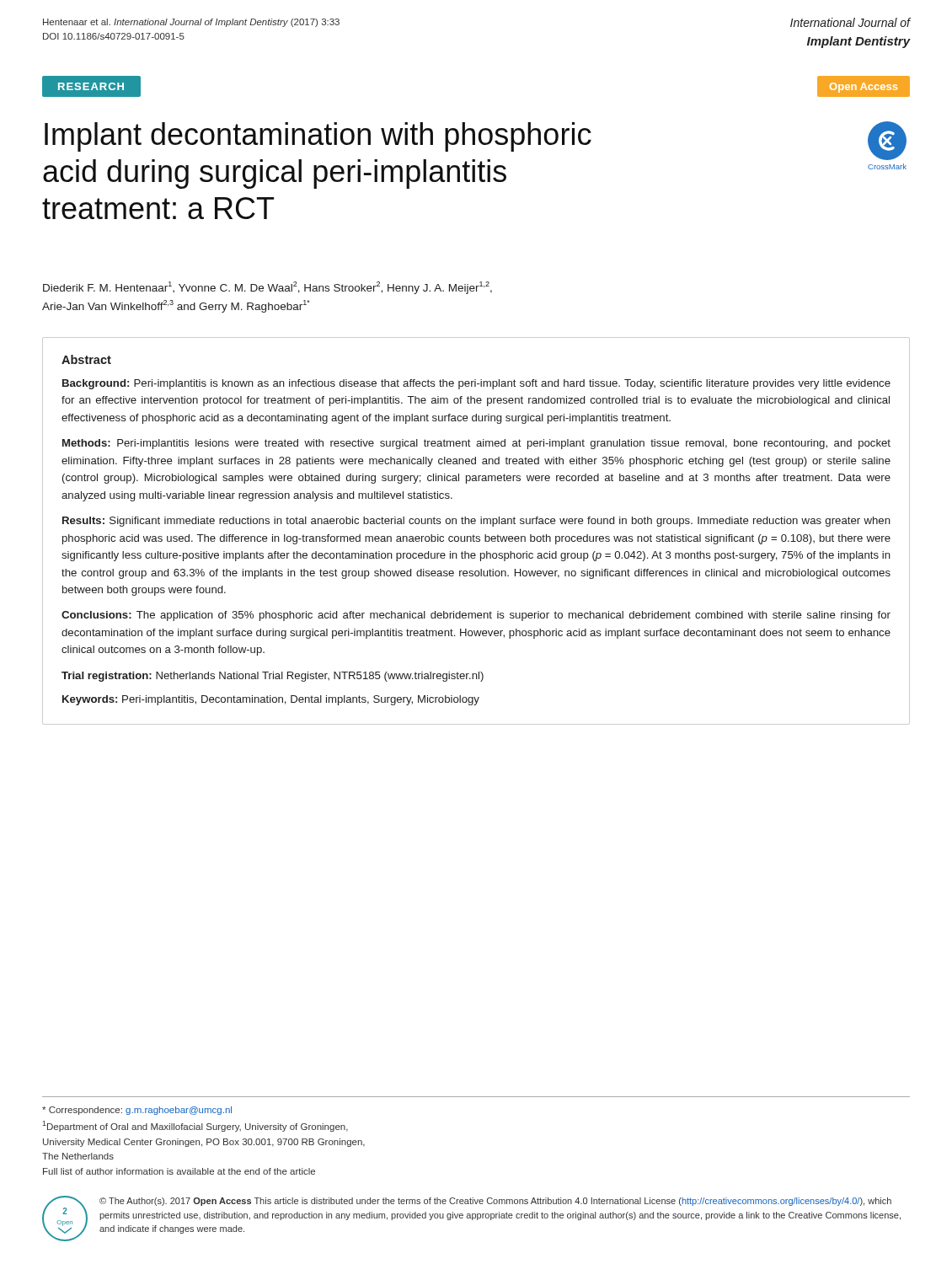Locate the passage starting "Conclusions: The application of 35%"
Viewport: 952px width, 1264px height.
(476, 632)
